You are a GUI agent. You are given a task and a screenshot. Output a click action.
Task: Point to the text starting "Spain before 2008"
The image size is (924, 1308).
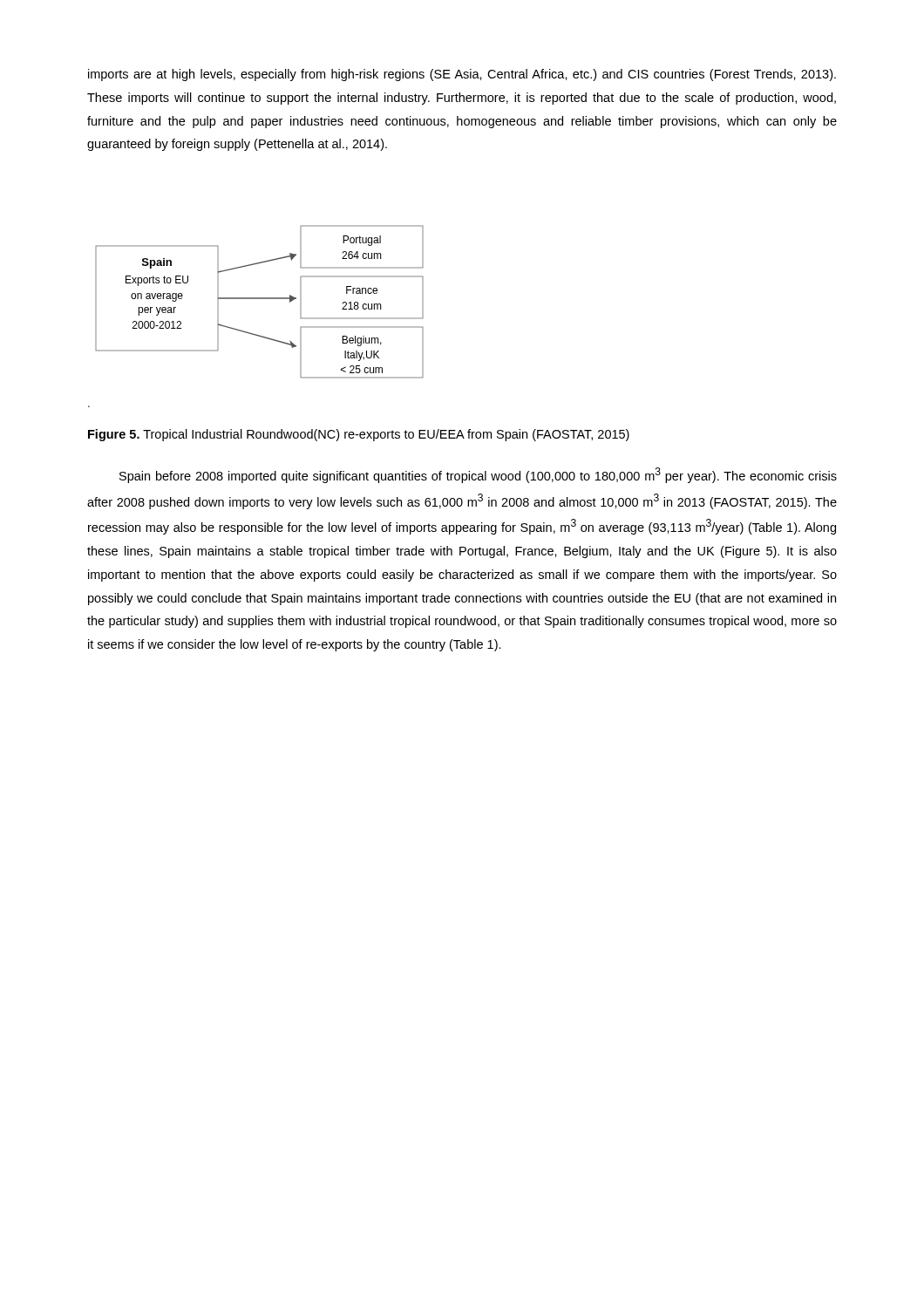tap(462, 559)
